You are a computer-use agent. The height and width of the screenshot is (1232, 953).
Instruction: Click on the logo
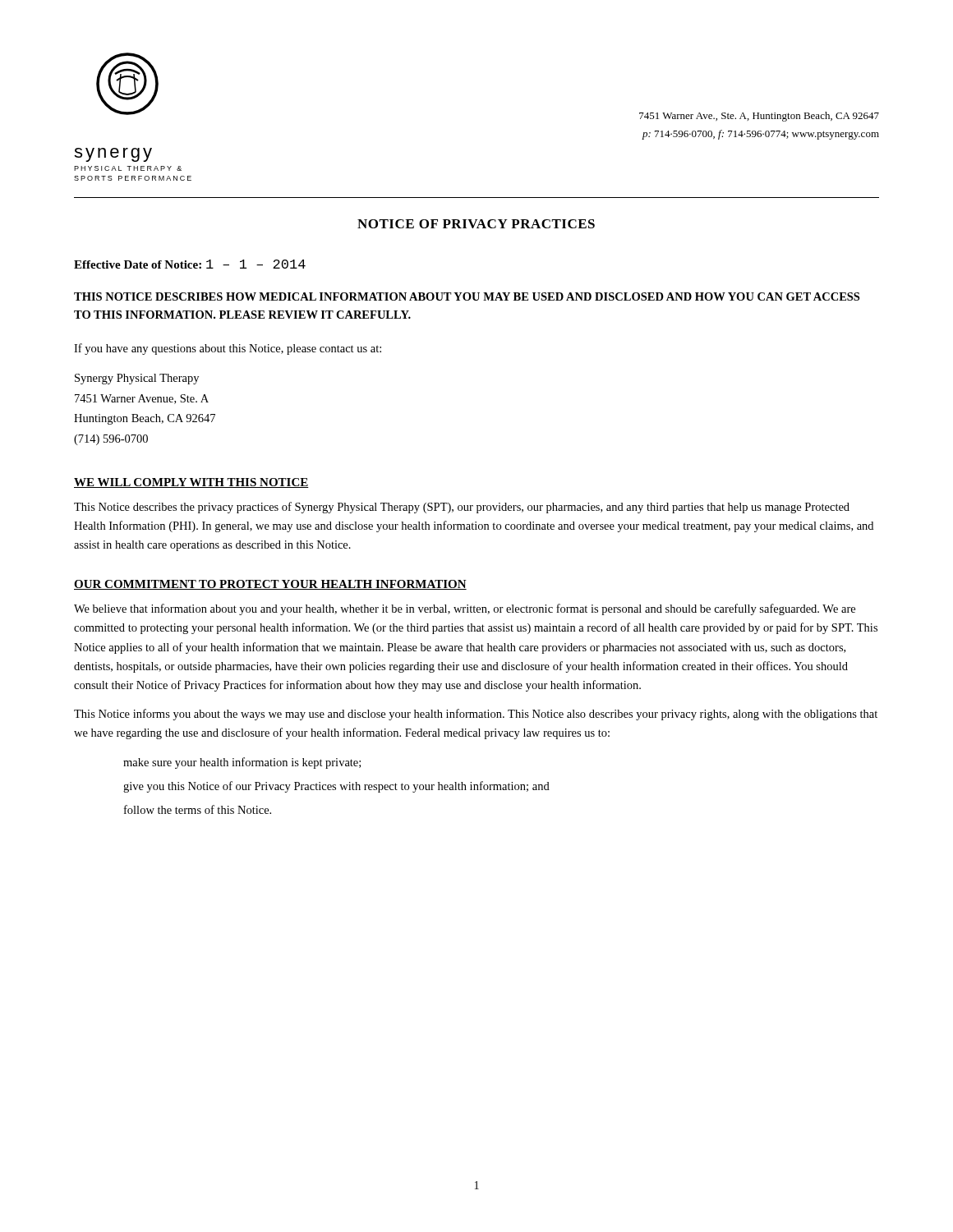tap(134, 116)
